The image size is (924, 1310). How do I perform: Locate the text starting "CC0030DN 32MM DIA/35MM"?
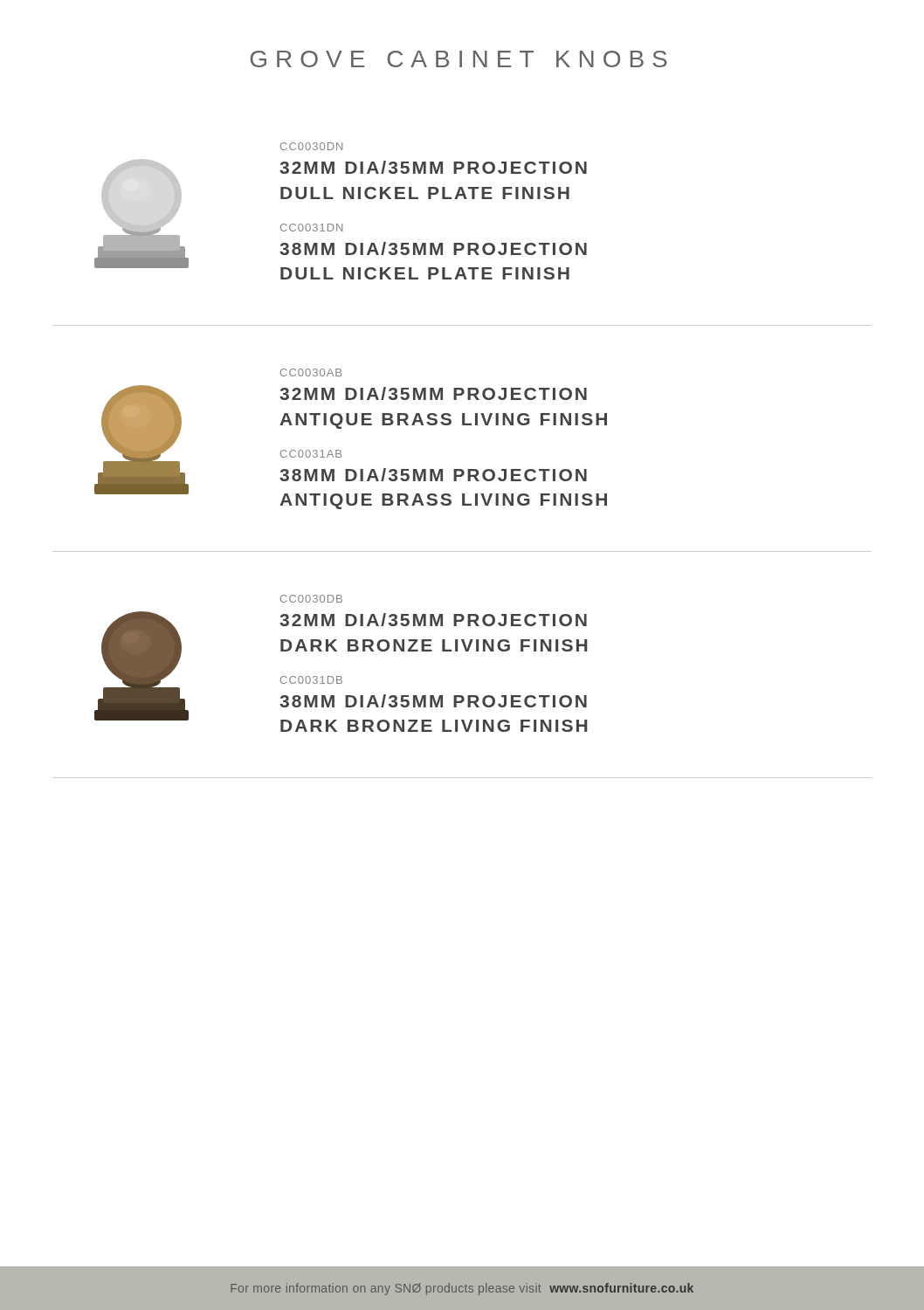311,146
